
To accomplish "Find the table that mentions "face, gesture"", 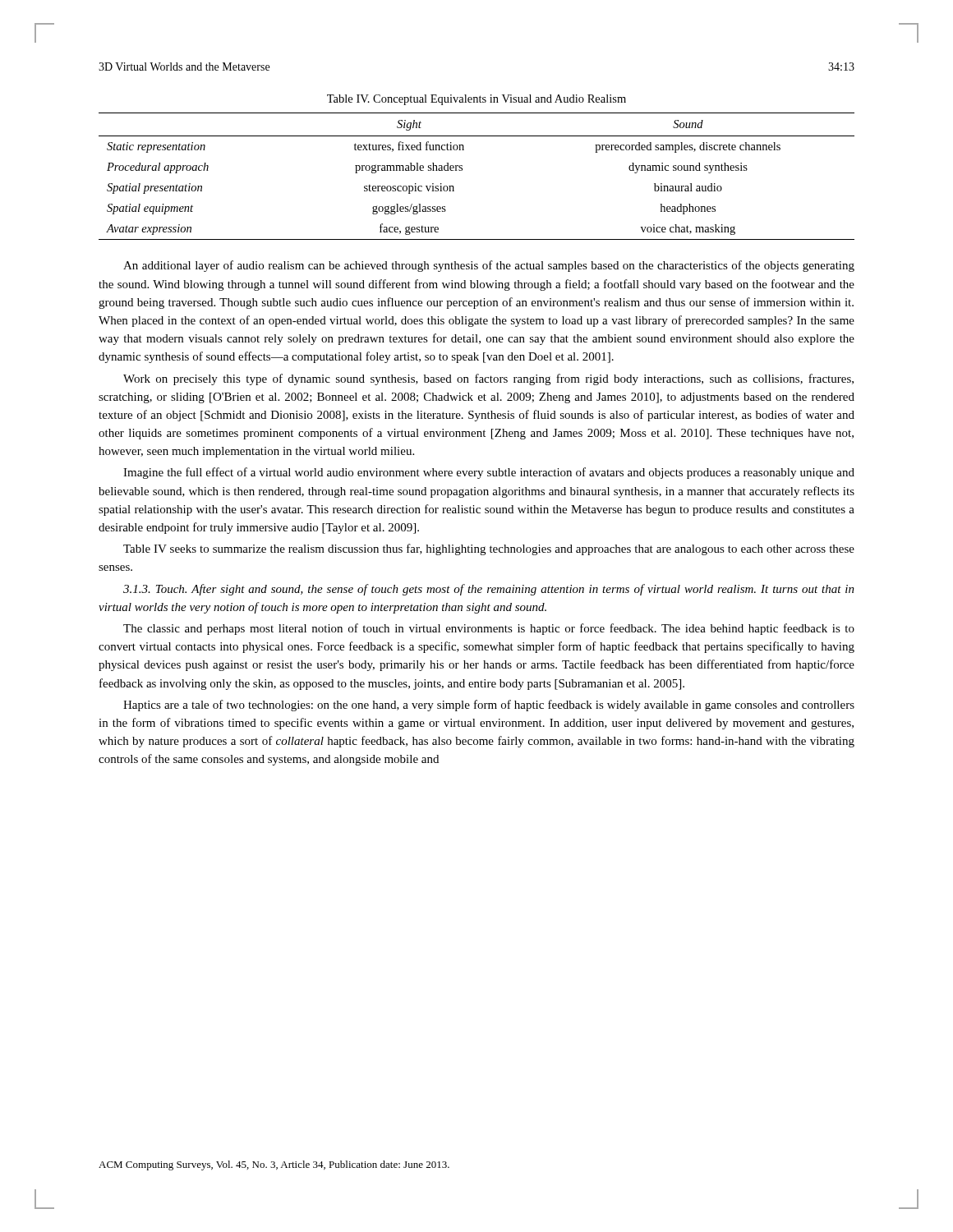I will (476, 176).
